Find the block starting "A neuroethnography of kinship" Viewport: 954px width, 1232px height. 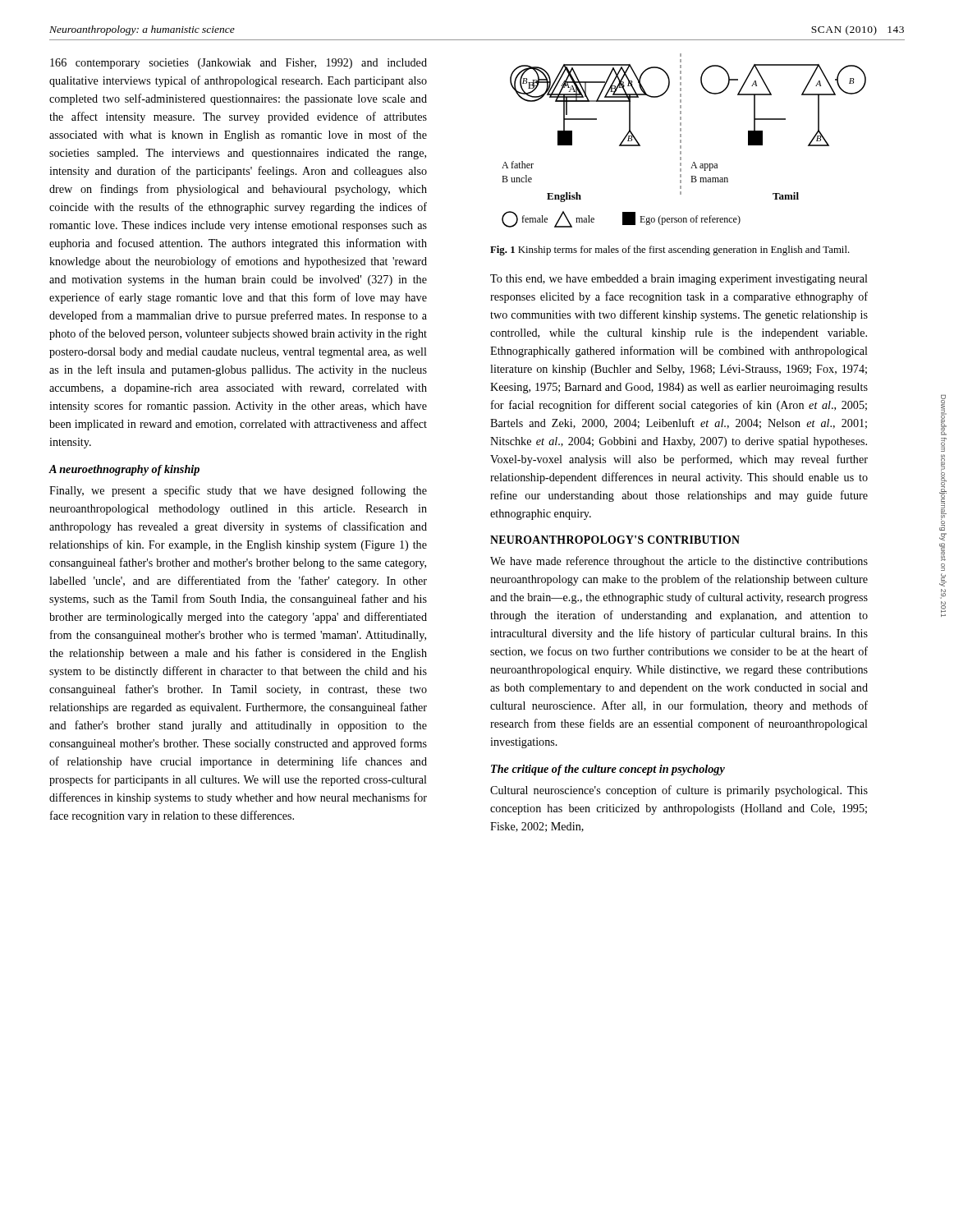pos(124,469)
